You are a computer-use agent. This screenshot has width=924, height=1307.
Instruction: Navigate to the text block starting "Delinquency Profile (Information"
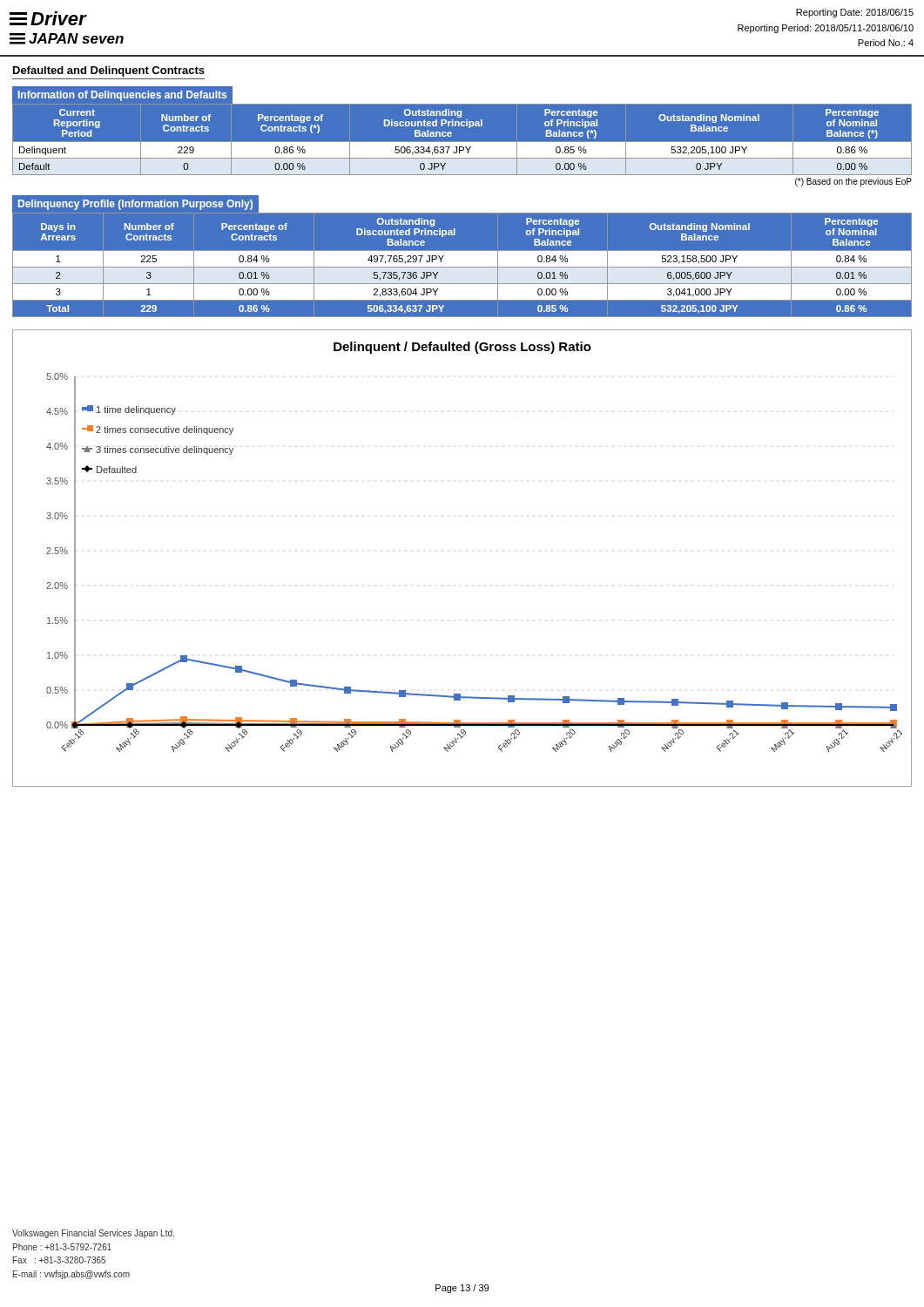[x=135, y=204]
